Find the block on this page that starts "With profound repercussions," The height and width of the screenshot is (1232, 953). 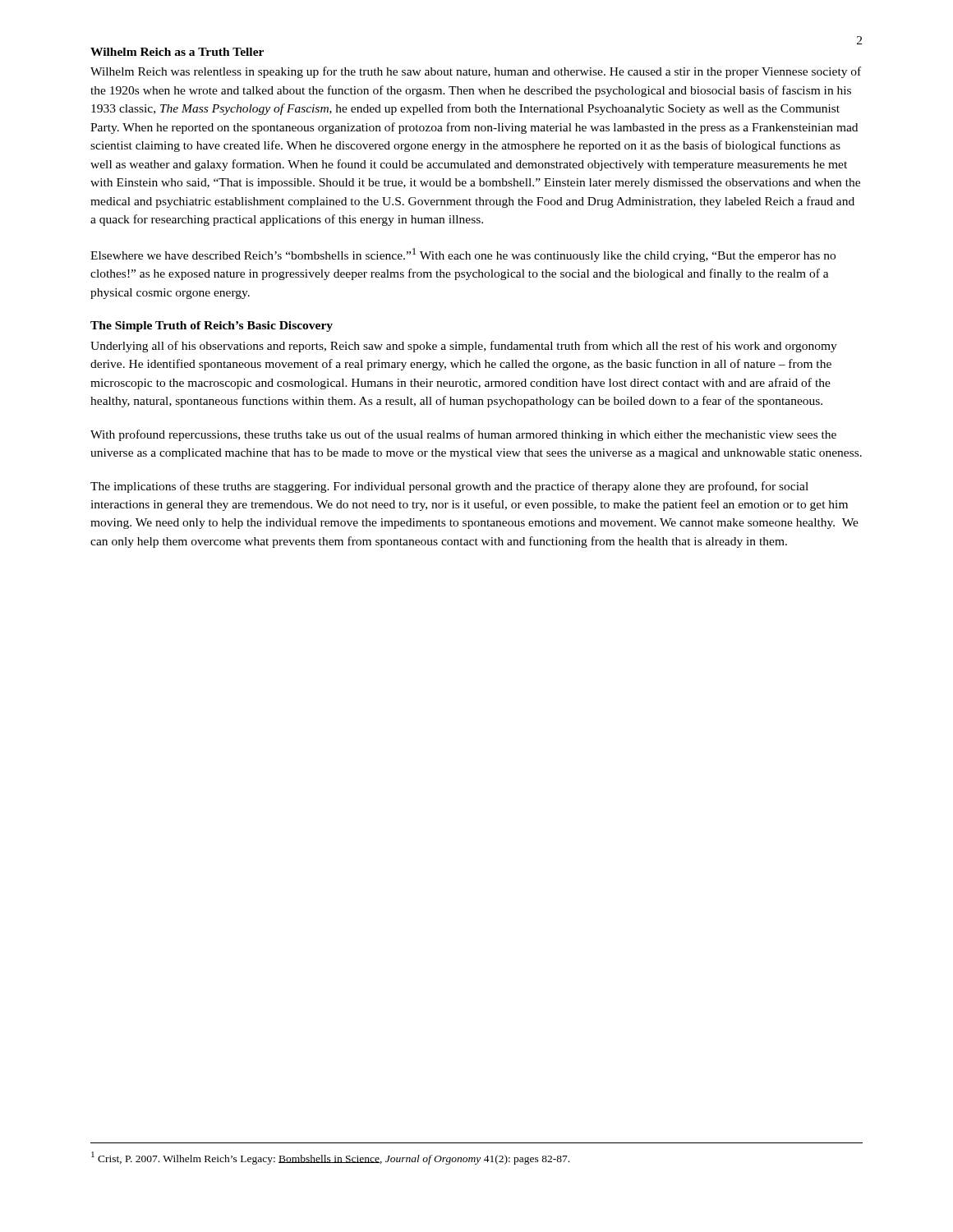(476, 443)
